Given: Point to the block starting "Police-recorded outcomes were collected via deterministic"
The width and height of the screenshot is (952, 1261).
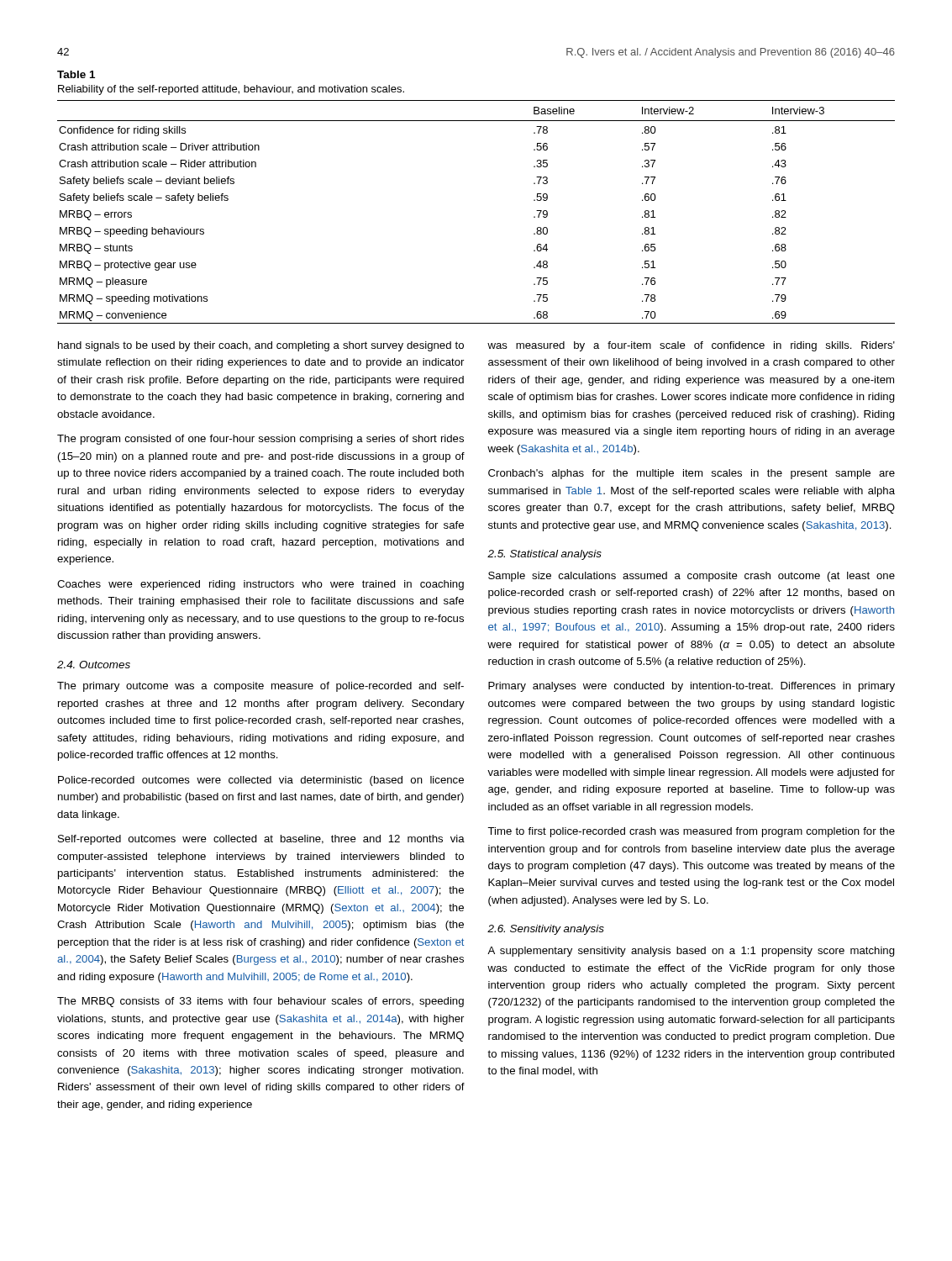Looking at the screenshot, I should (x=261, y=797).
